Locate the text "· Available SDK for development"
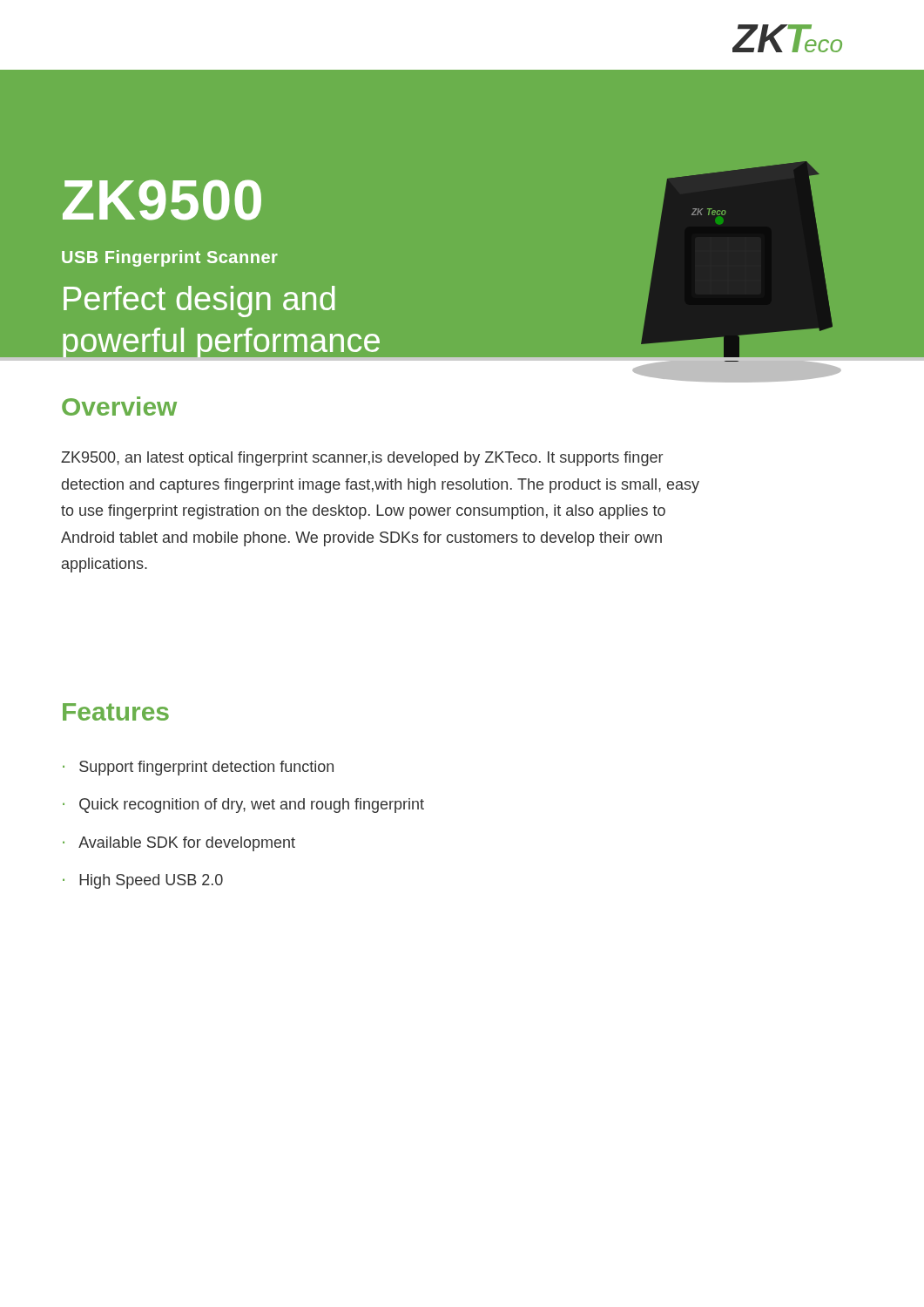The width and height of the screenshot is (924, 1307). pos(178,841)
